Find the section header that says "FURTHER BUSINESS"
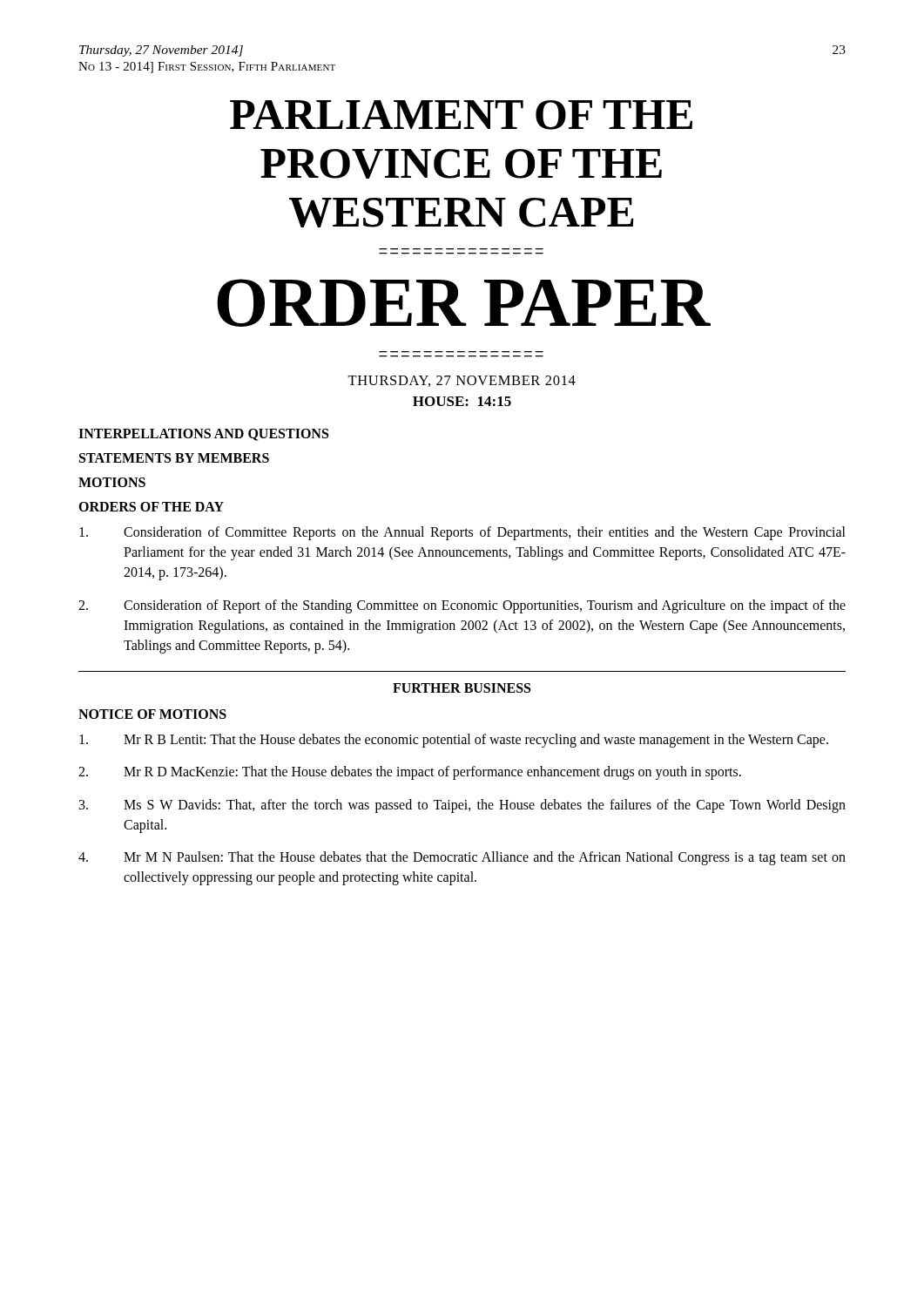924x1307 pixels. 462,688
